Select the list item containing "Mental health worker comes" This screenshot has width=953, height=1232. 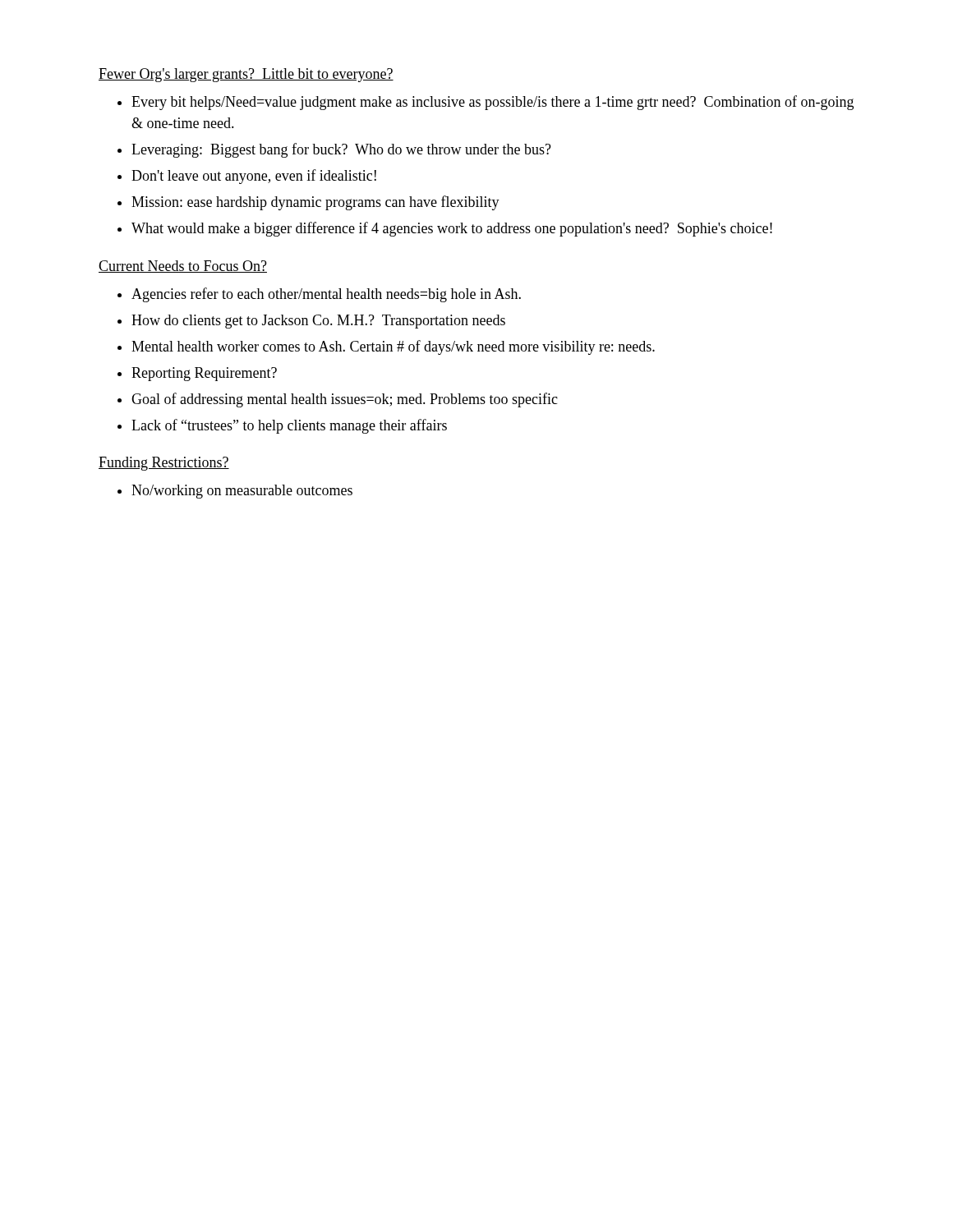[x=393, y=346]
